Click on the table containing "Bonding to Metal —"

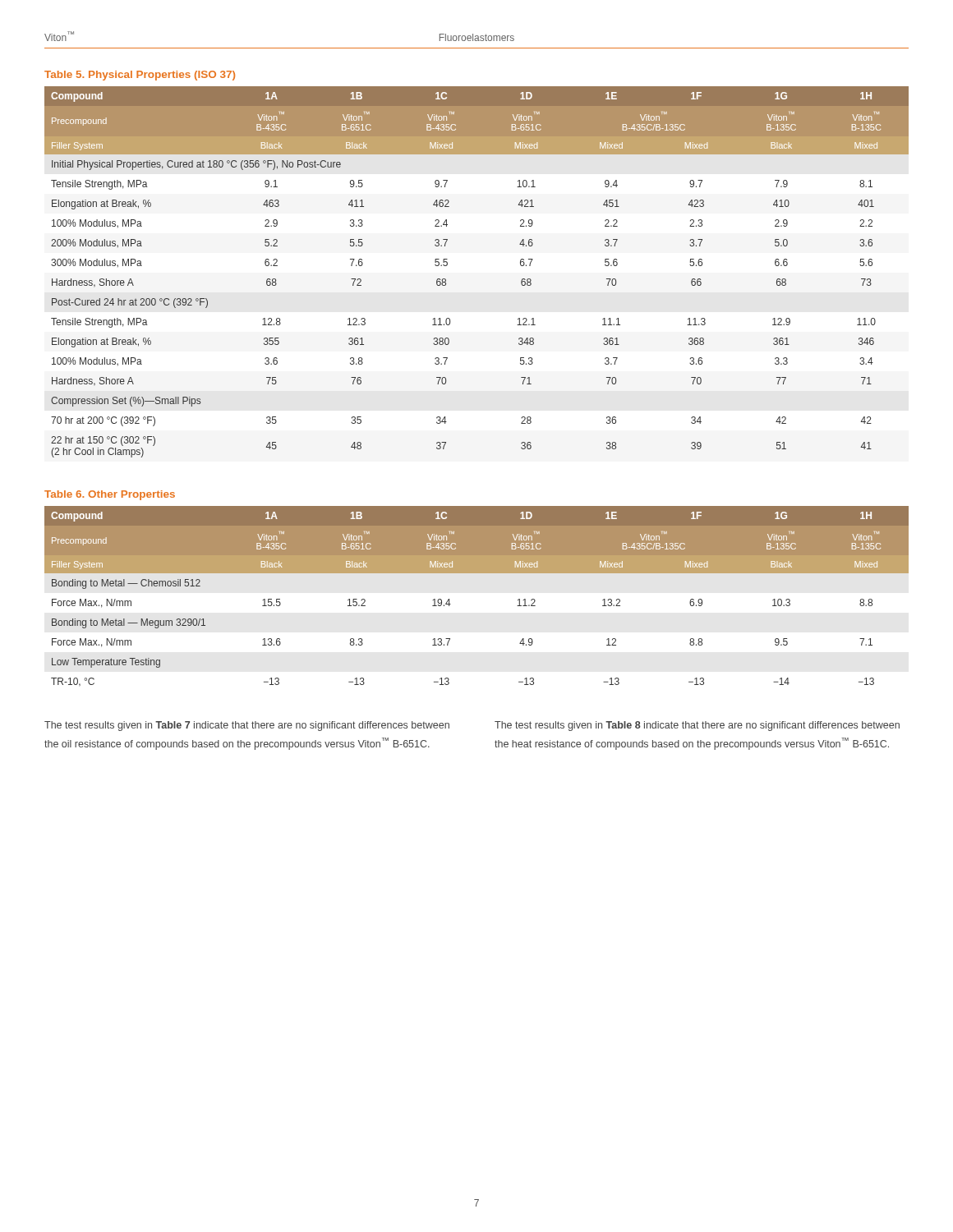(x=476, y=599)
